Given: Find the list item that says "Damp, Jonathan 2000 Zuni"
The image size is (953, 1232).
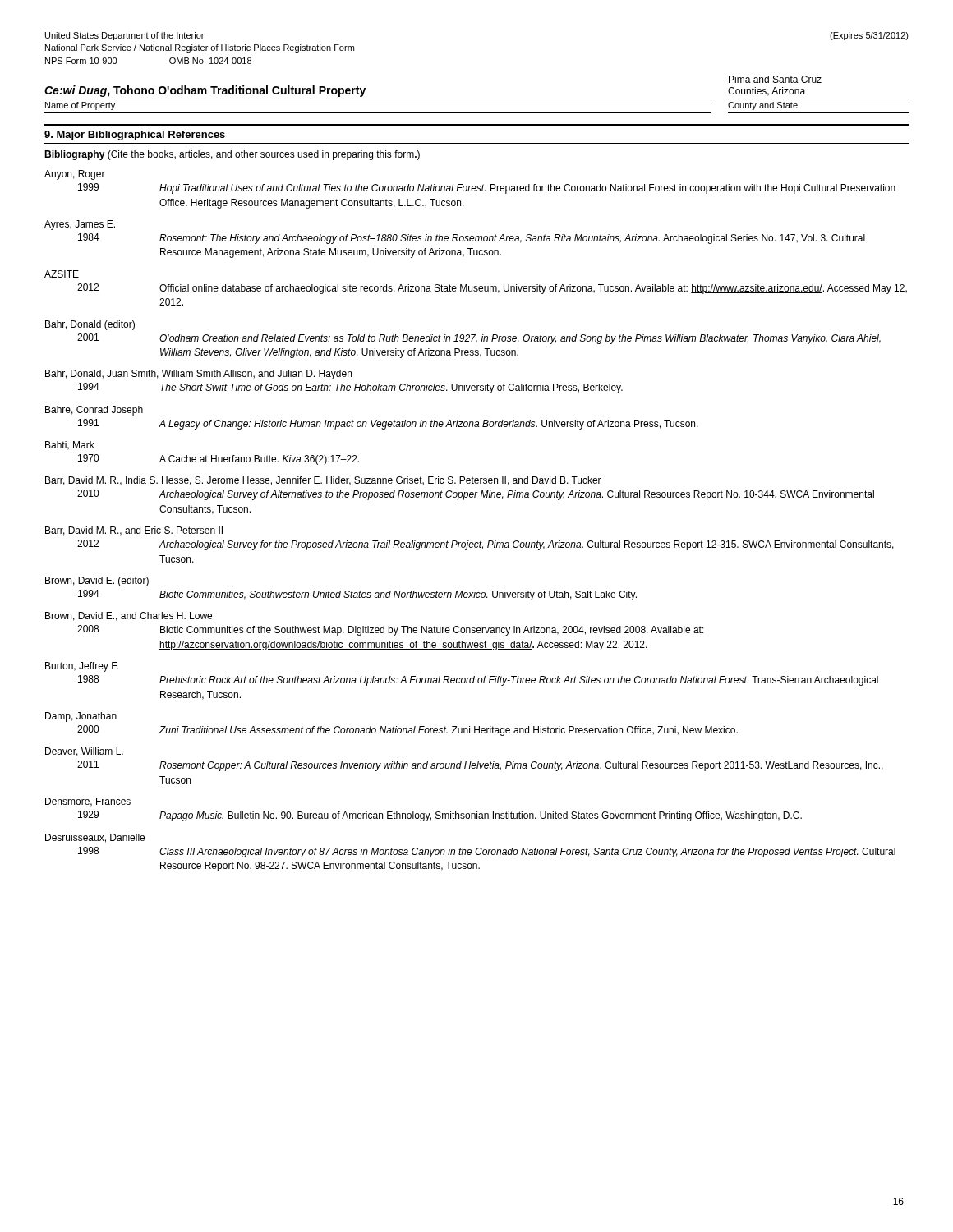Looking at the screenshot, I should click(476, 724).
